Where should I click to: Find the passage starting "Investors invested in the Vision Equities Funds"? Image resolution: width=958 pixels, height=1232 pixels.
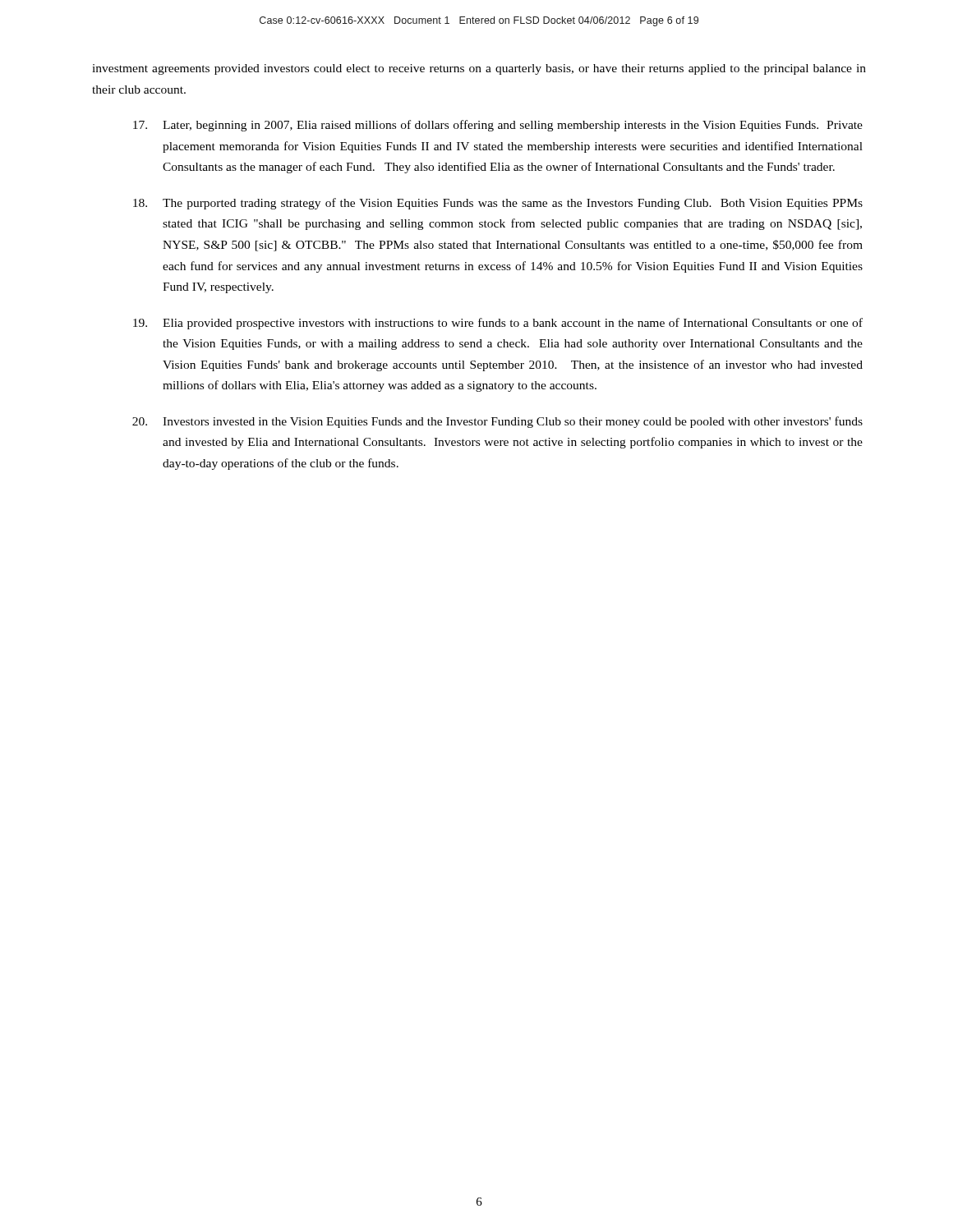477,442
